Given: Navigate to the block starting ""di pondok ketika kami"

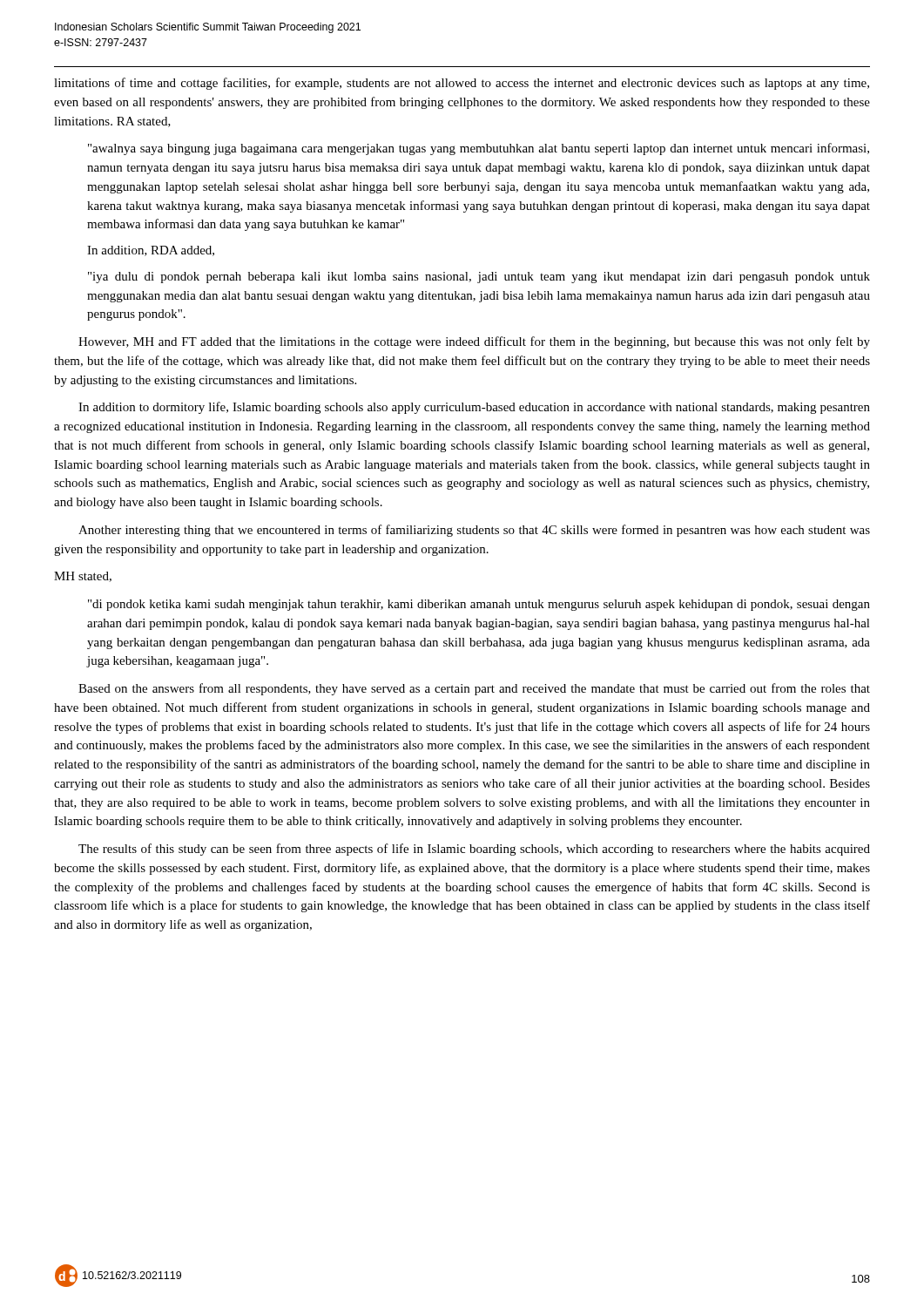Looking at the screenshot, I should 479,633.
